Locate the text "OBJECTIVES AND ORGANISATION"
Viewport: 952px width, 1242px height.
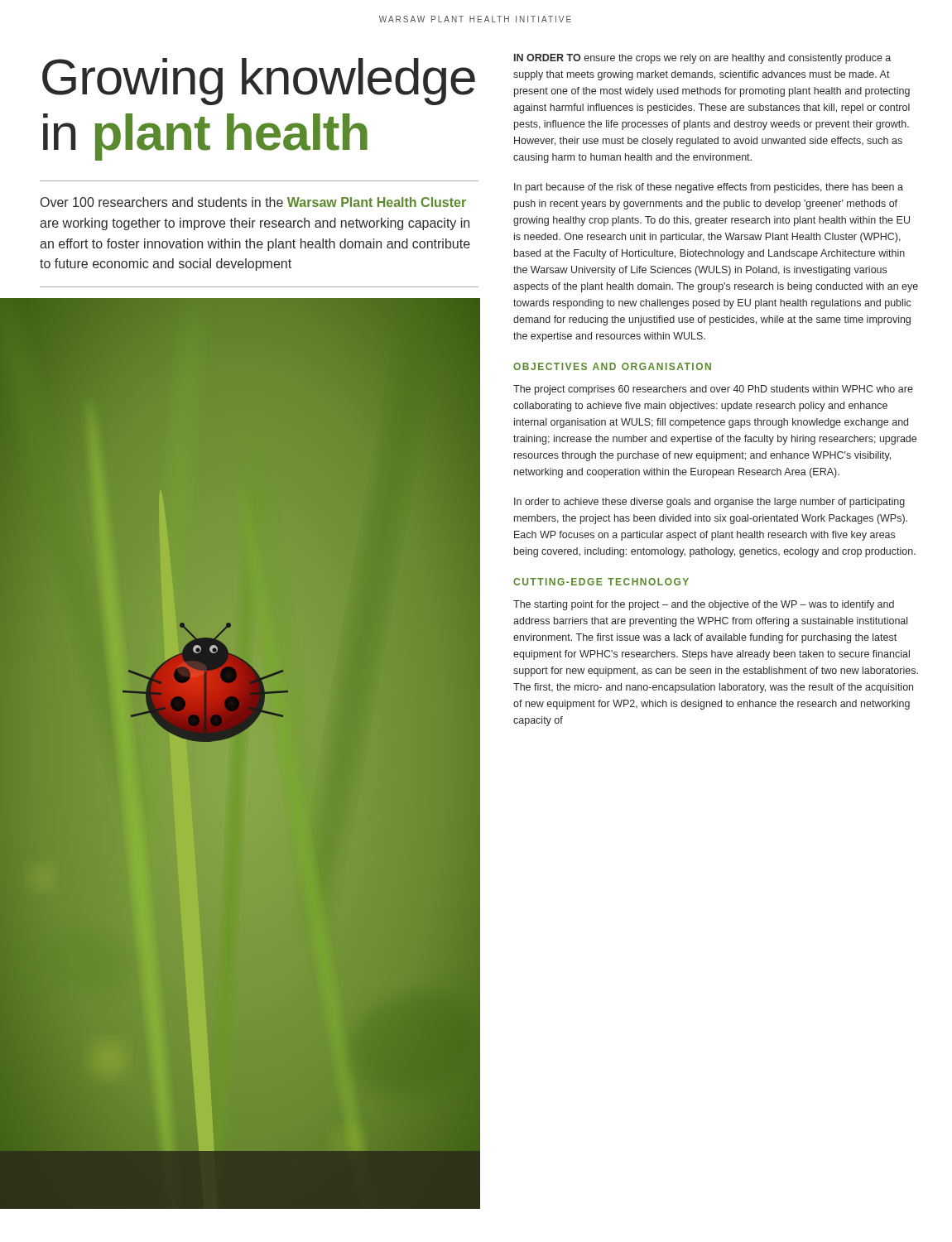(x=716, y=367)
